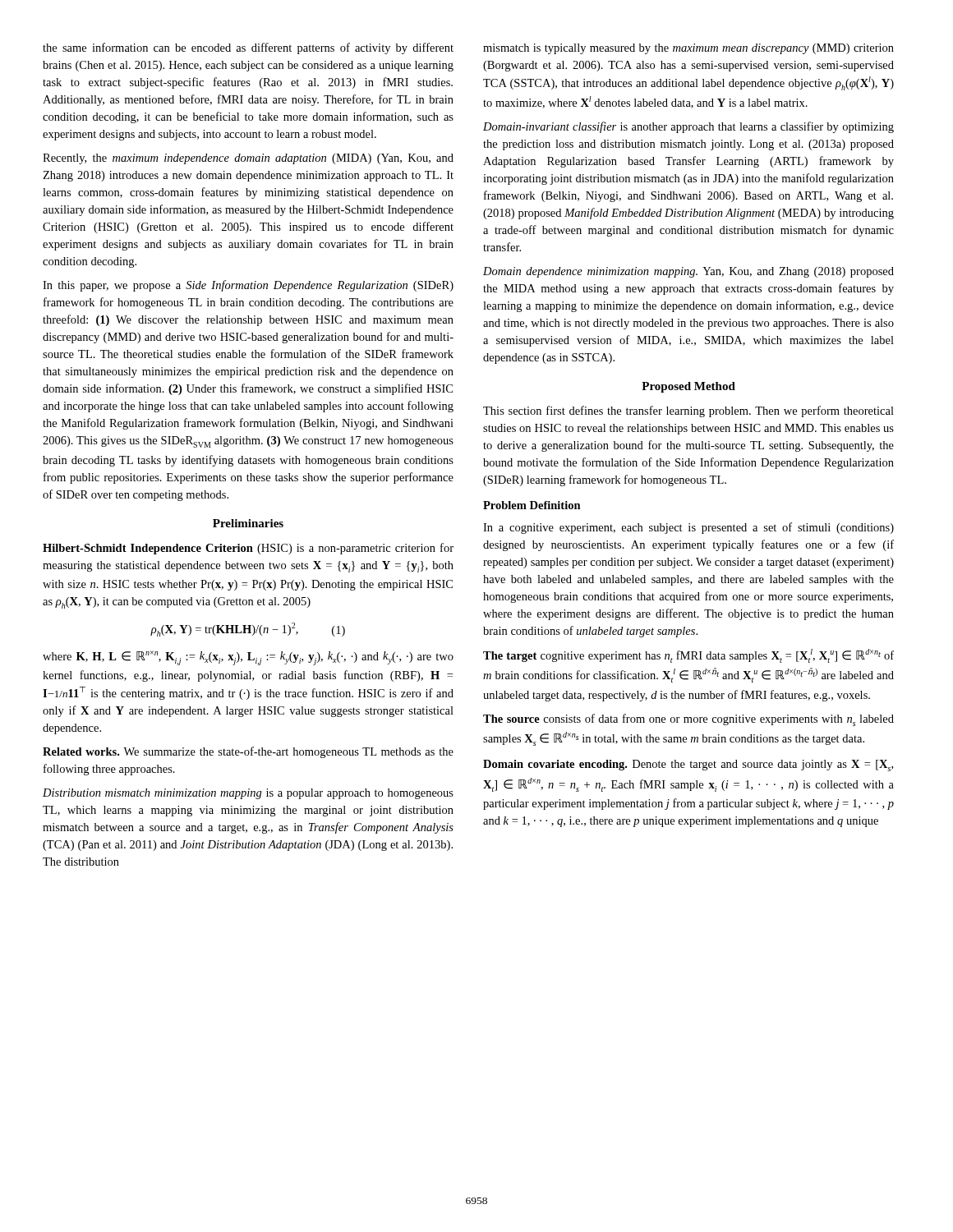Viewport: 953px width, 1232px height.
Task: Navigate to the element starting "mismatch is typically measured by the"
Action: click(x=688, y=76)
